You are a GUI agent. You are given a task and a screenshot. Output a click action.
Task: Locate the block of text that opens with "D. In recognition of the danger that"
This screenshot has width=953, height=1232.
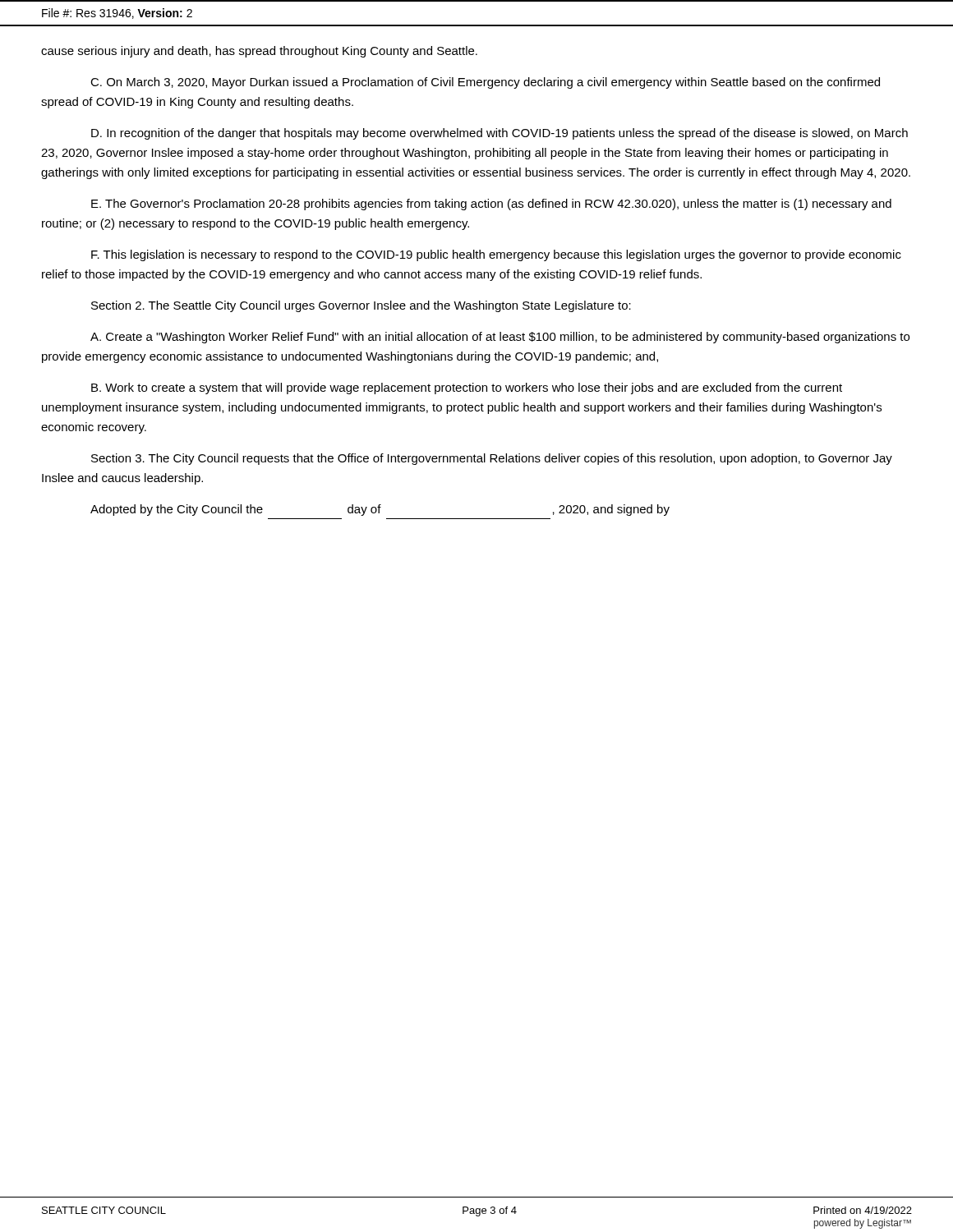(x=476, y=152)
